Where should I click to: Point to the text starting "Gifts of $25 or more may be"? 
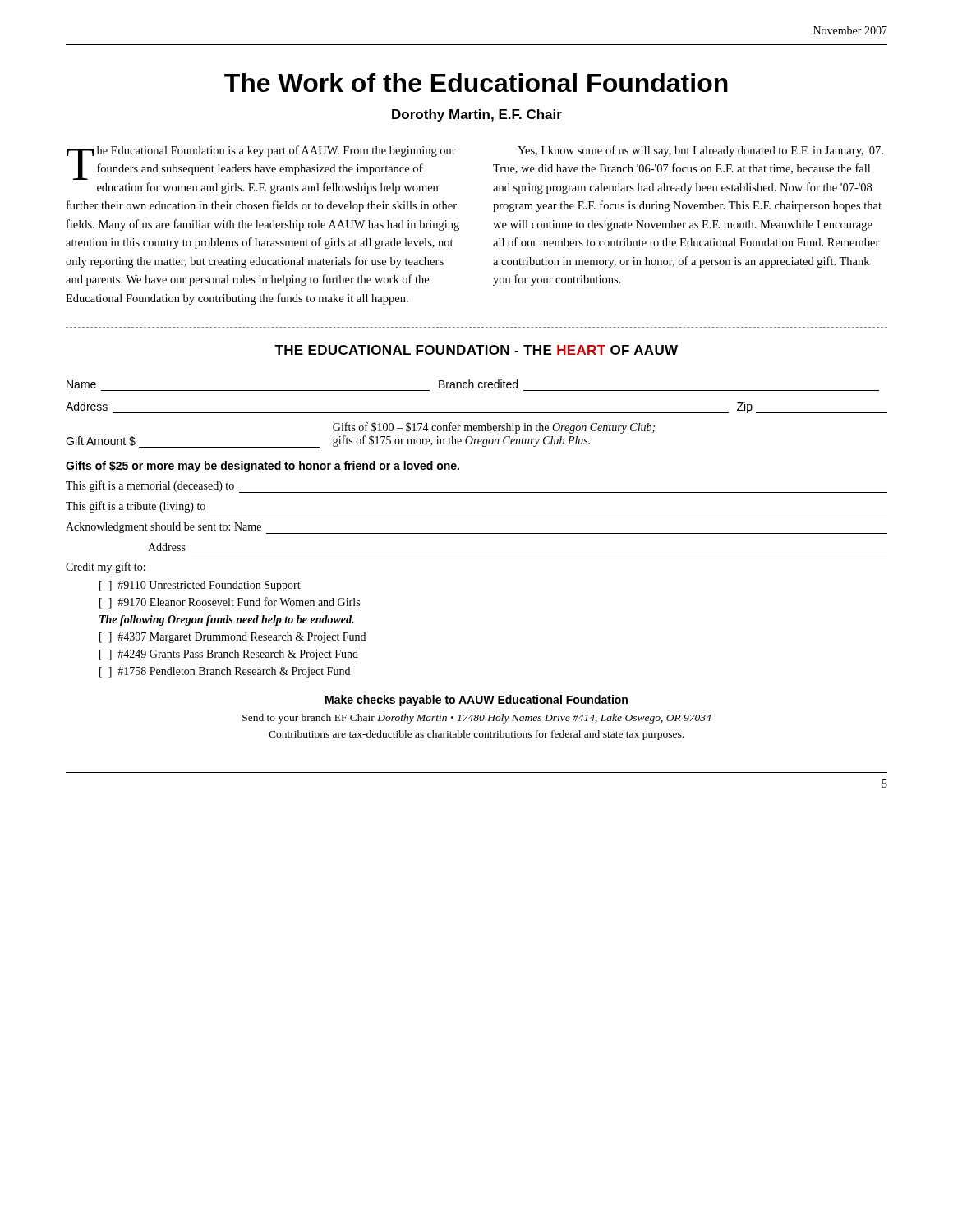pyautogui.click(x=263, y=466)
